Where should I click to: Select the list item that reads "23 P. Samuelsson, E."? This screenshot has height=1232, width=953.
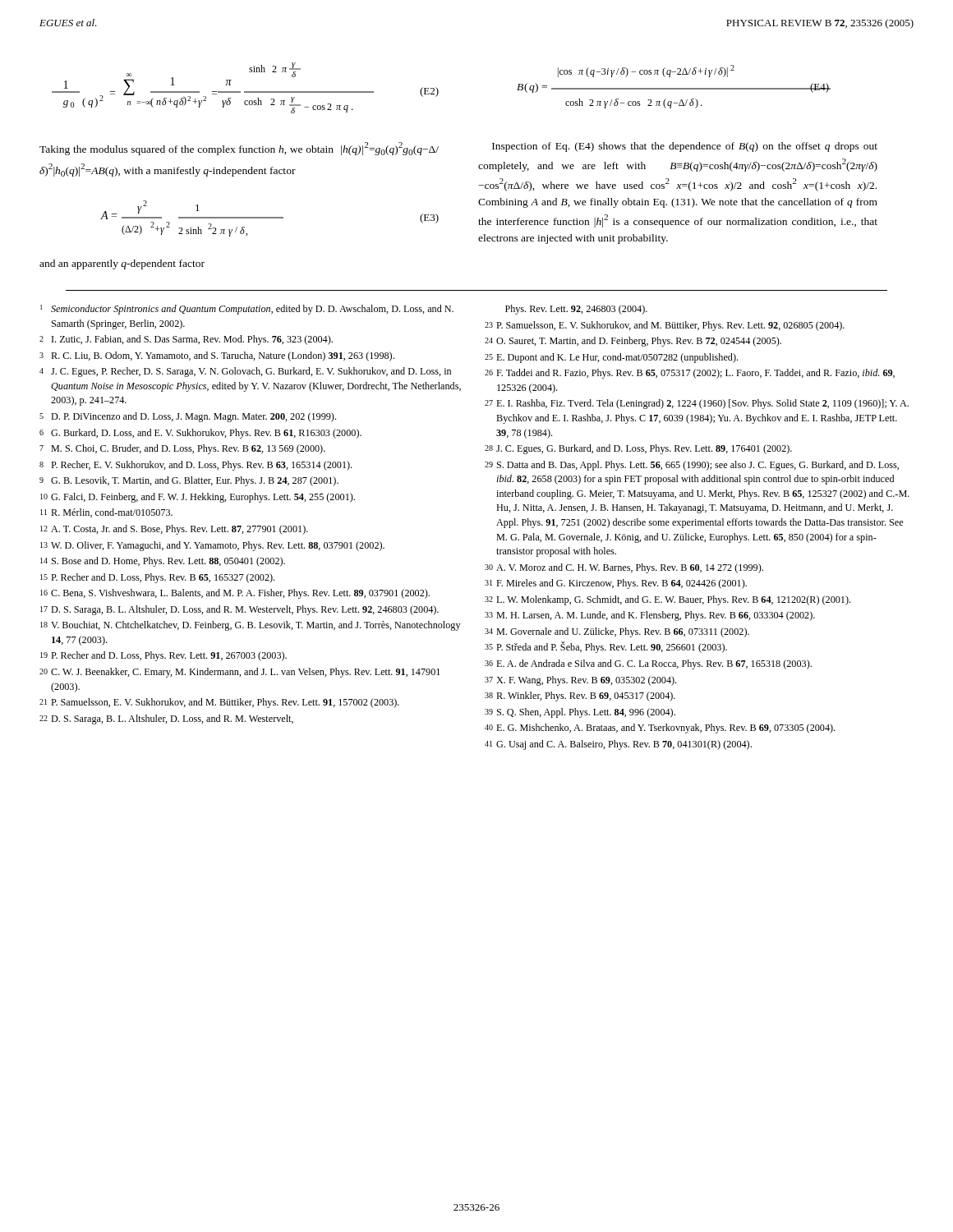point(665,326)
